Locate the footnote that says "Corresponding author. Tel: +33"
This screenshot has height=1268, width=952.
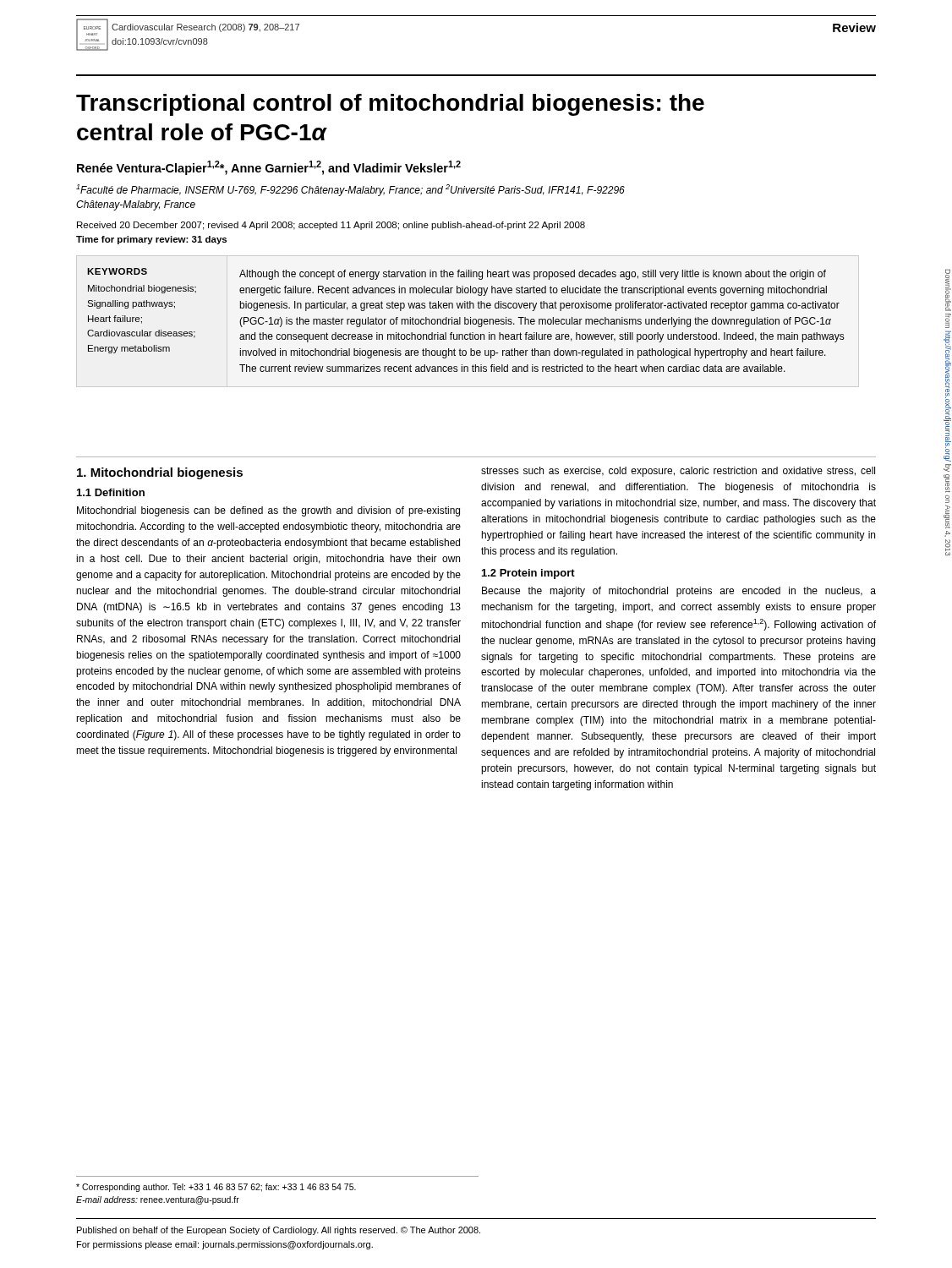216,1193
